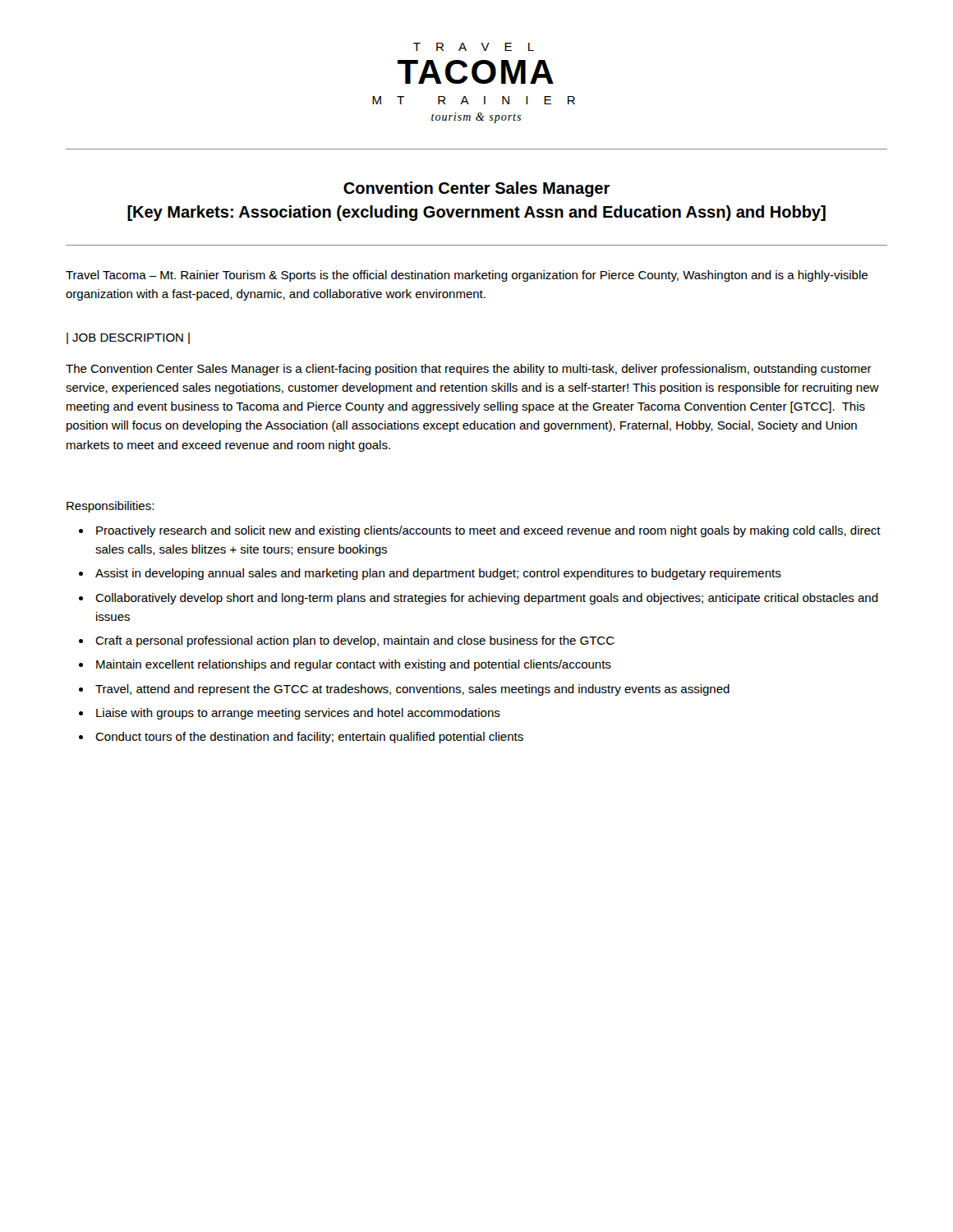Find the passage starting "The Convention Center Sales Manager is a client-facing"
953x1232 pixels.
point(472,406)
